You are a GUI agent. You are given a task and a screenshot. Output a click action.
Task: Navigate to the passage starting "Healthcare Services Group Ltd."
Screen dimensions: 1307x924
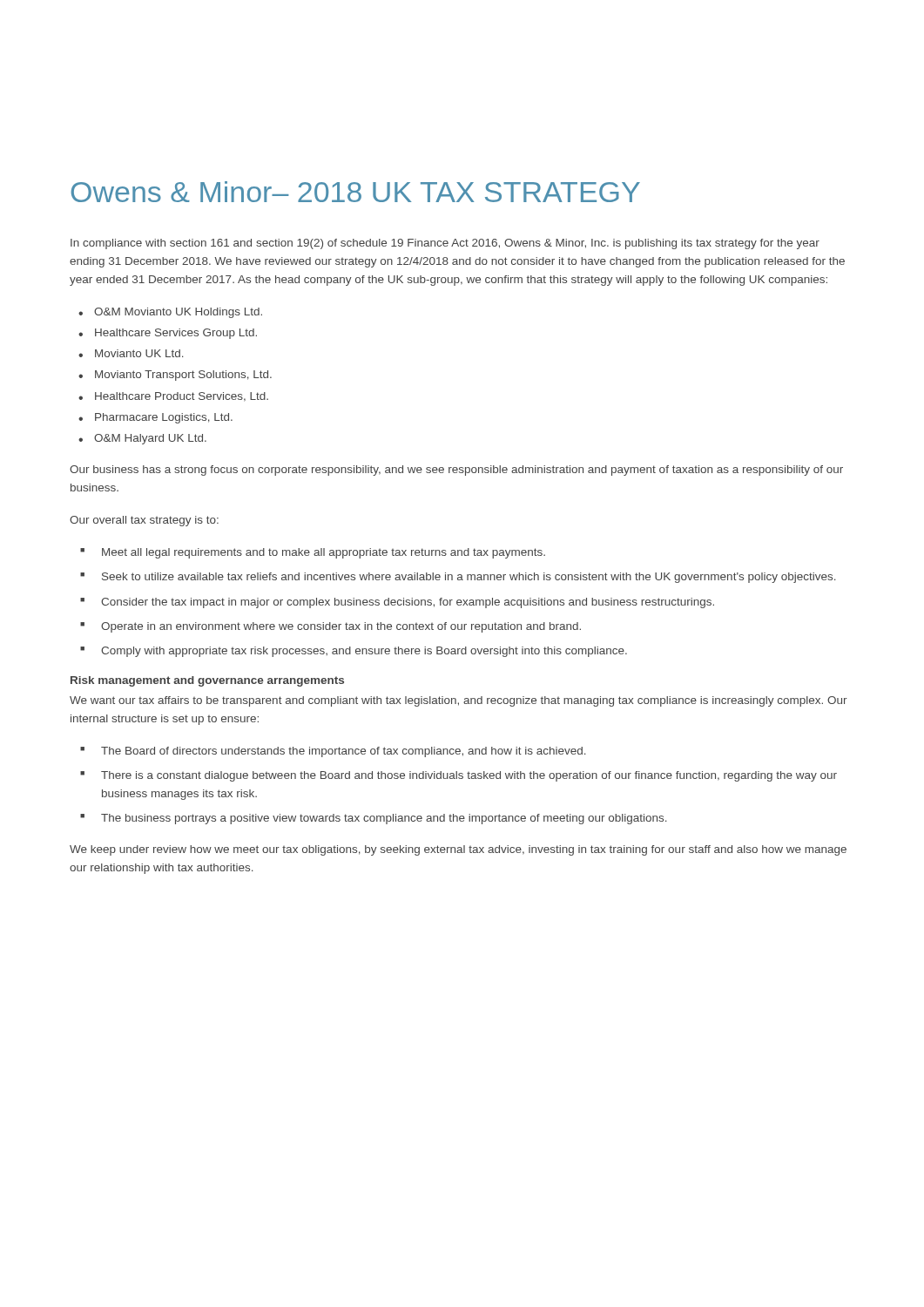pyautogui.click(x=176, y=332)
